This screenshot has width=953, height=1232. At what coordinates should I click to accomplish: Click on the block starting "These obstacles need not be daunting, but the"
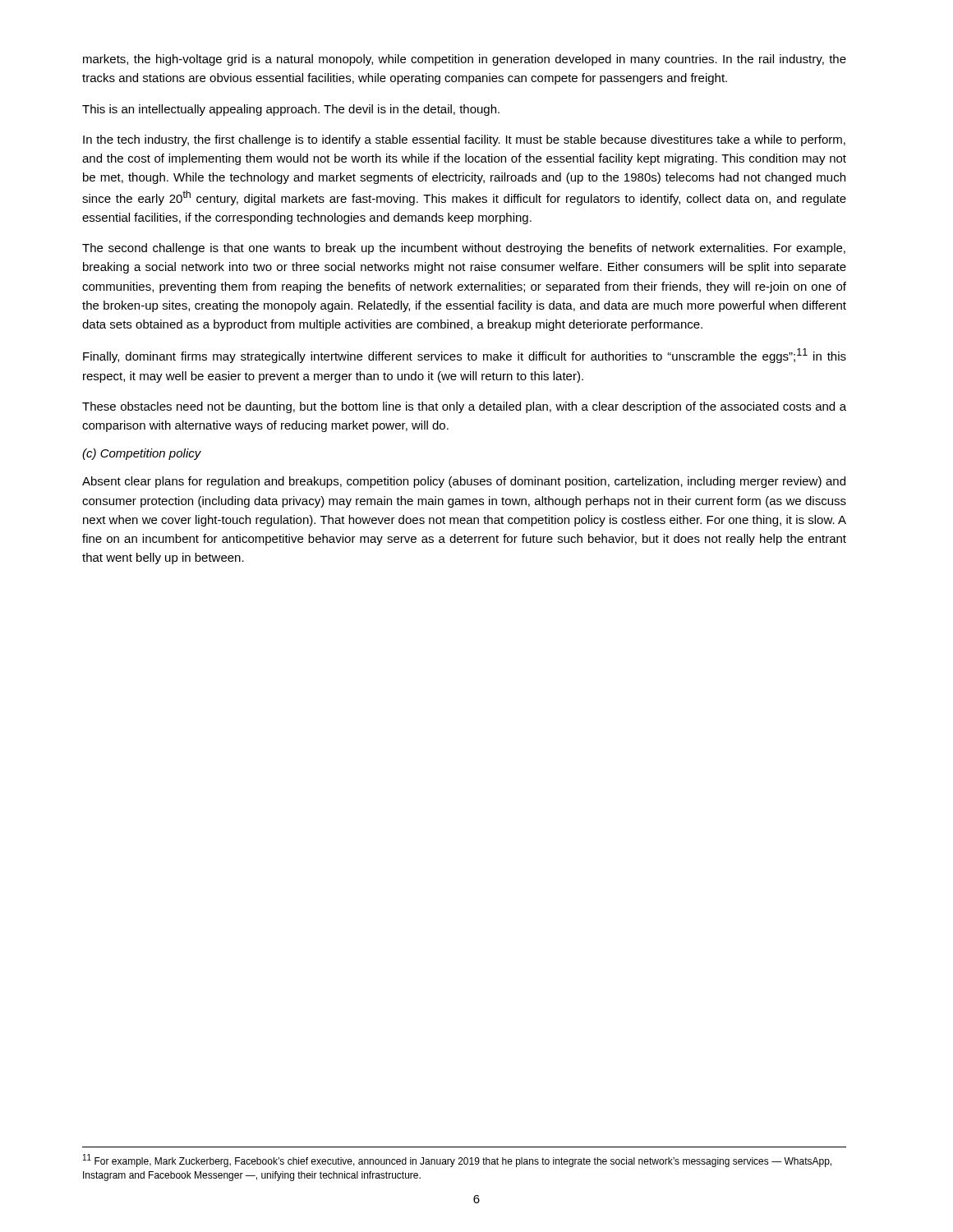point(464,415)
